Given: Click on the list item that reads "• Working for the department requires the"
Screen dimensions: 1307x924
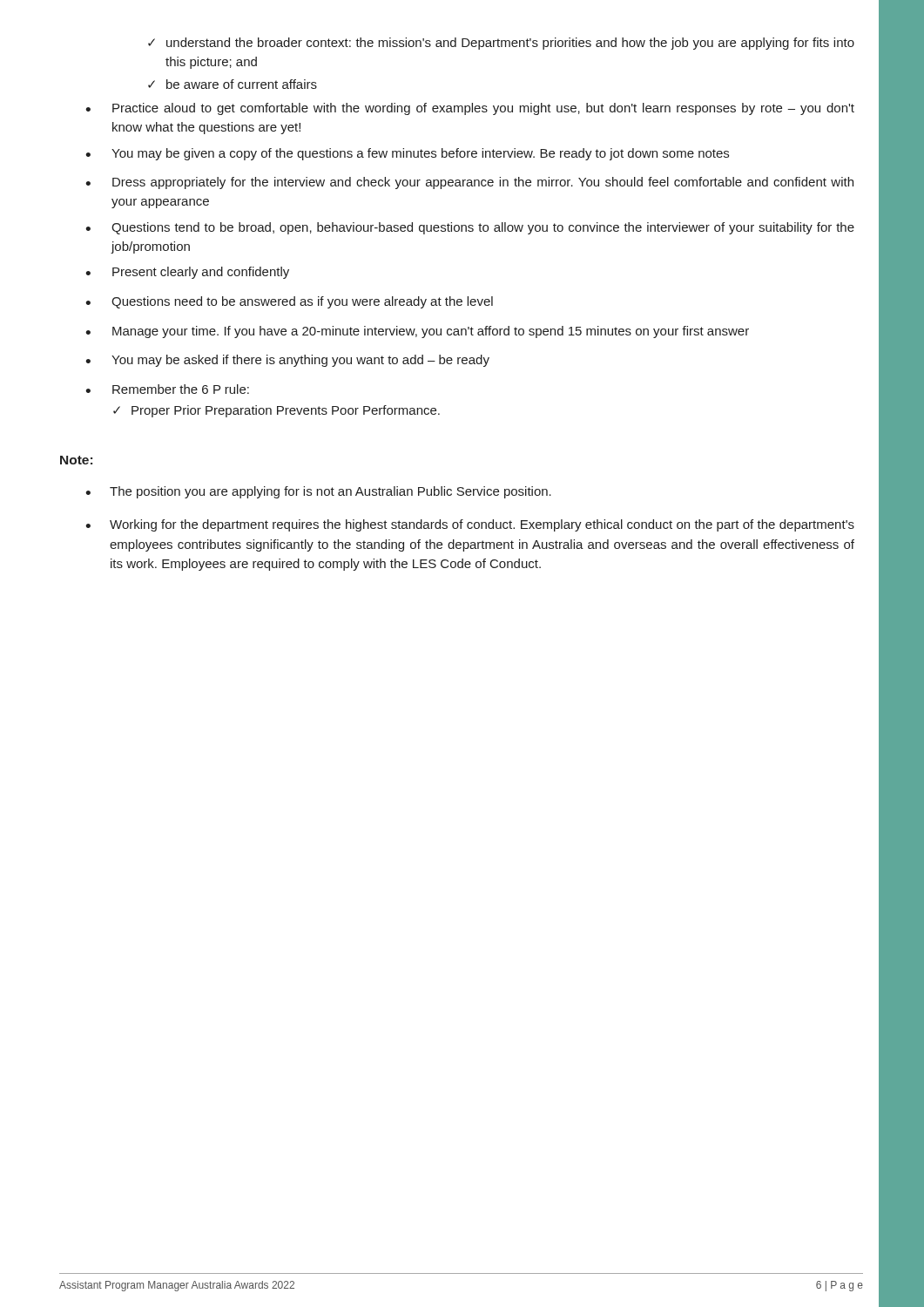Looking at the screenshot, I should click(470, 544).
